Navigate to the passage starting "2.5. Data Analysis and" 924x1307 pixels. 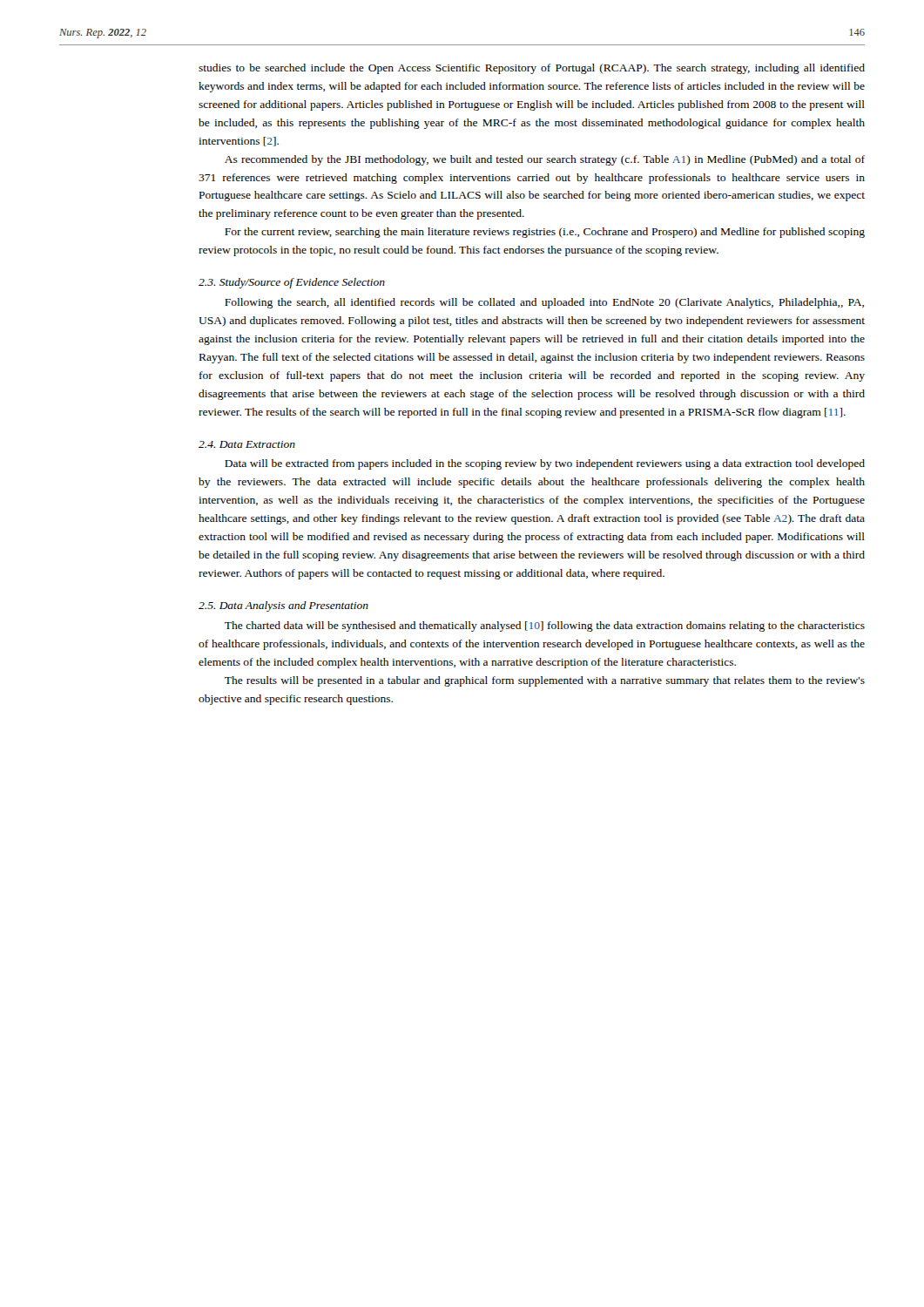pyautogui.click(x=283, y=605)
